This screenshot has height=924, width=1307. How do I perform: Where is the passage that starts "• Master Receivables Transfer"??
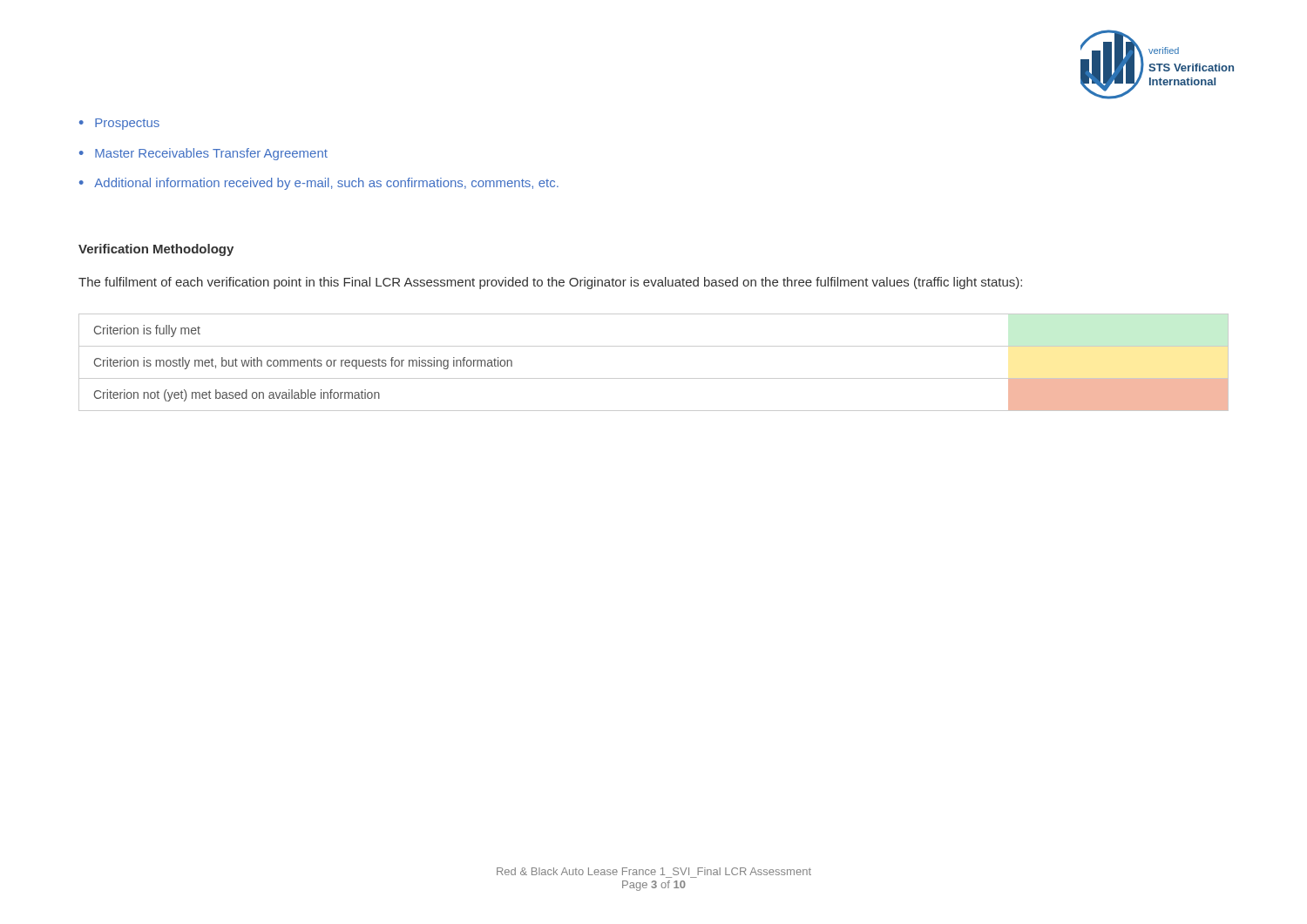click(203, 153)
